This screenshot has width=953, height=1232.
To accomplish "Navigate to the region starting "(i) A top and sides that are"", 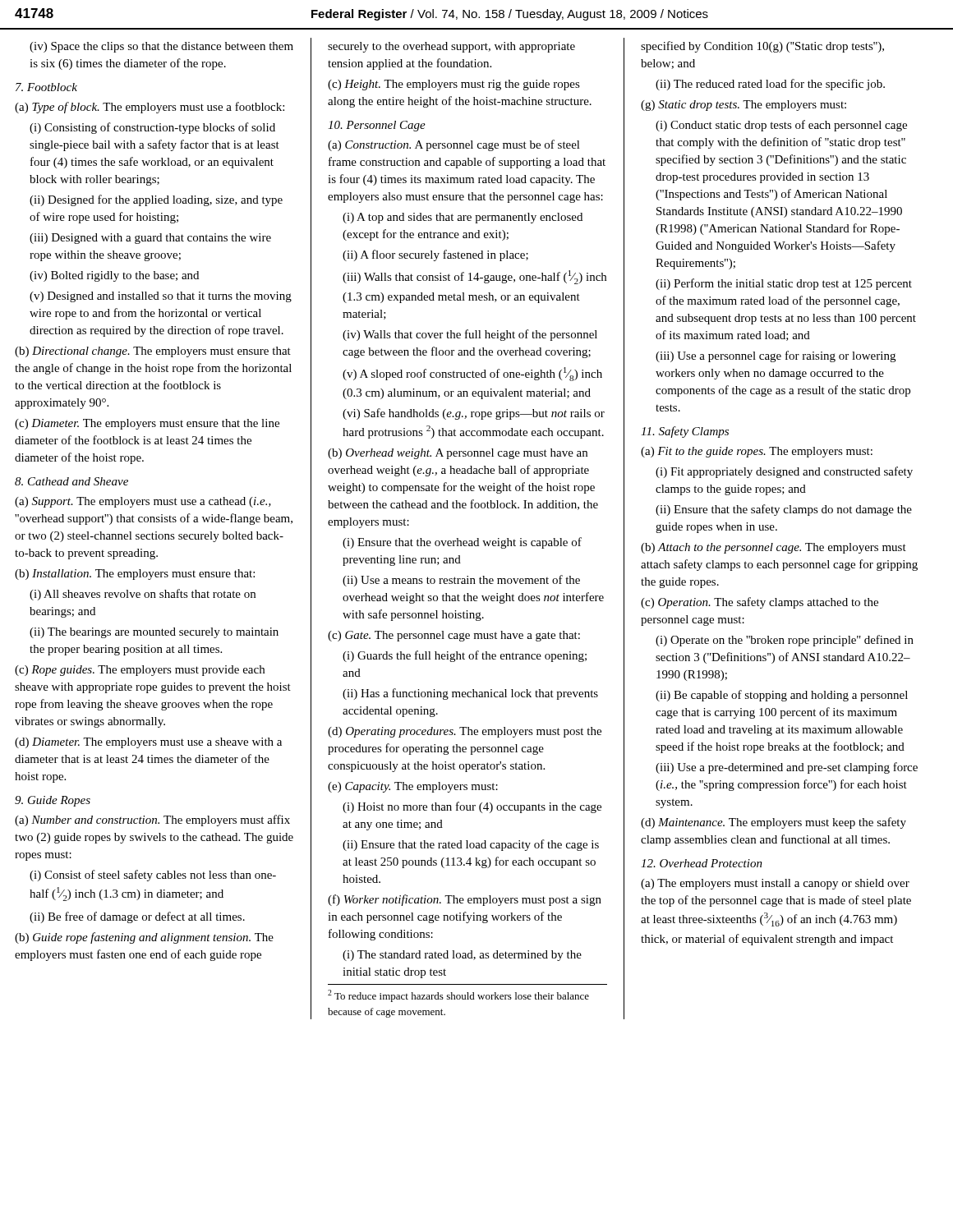I will [x=463, y=225].
